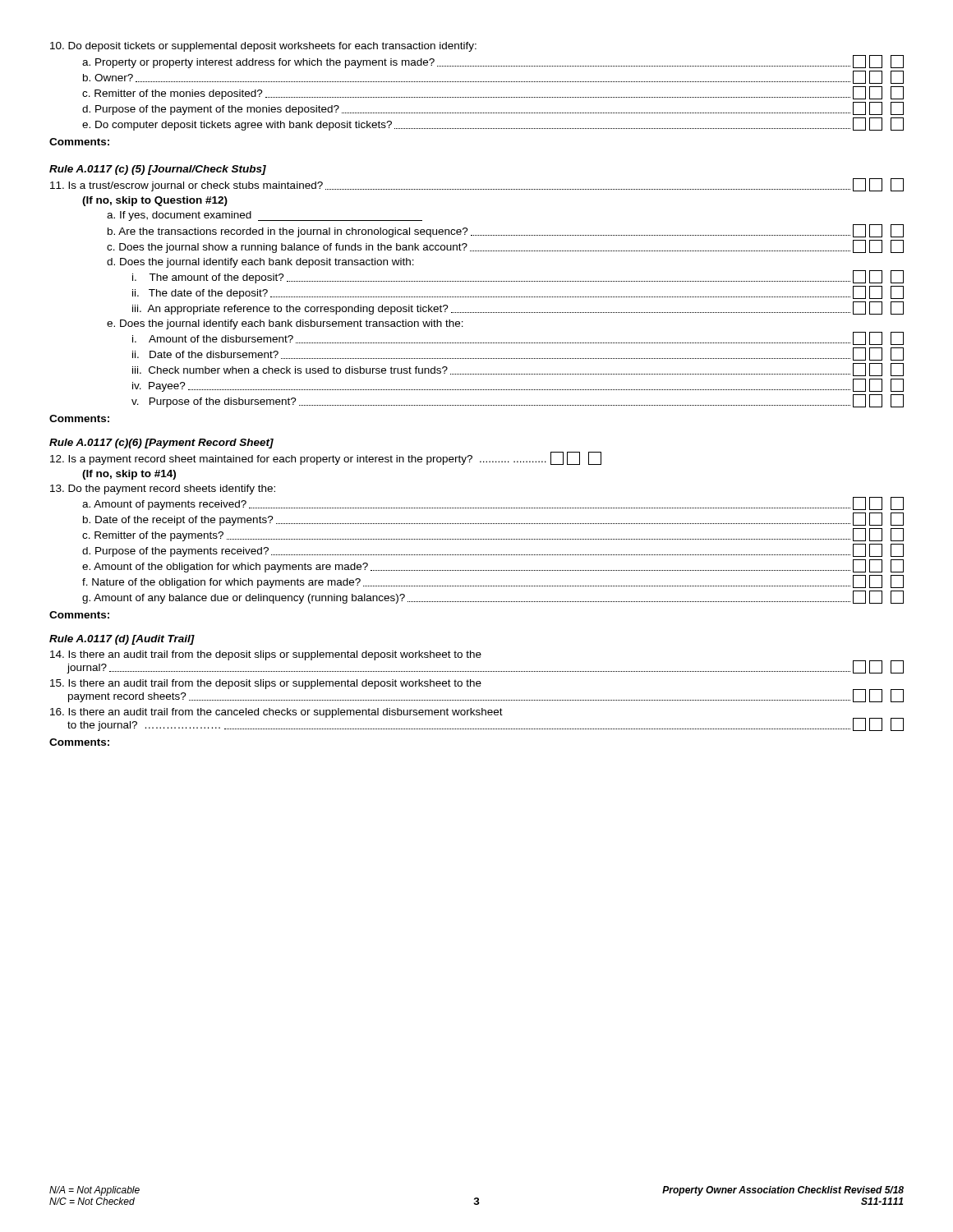Point to "Rule A.0117 (d) [Audit Trail]"
953x1232 pixels.
122,639
